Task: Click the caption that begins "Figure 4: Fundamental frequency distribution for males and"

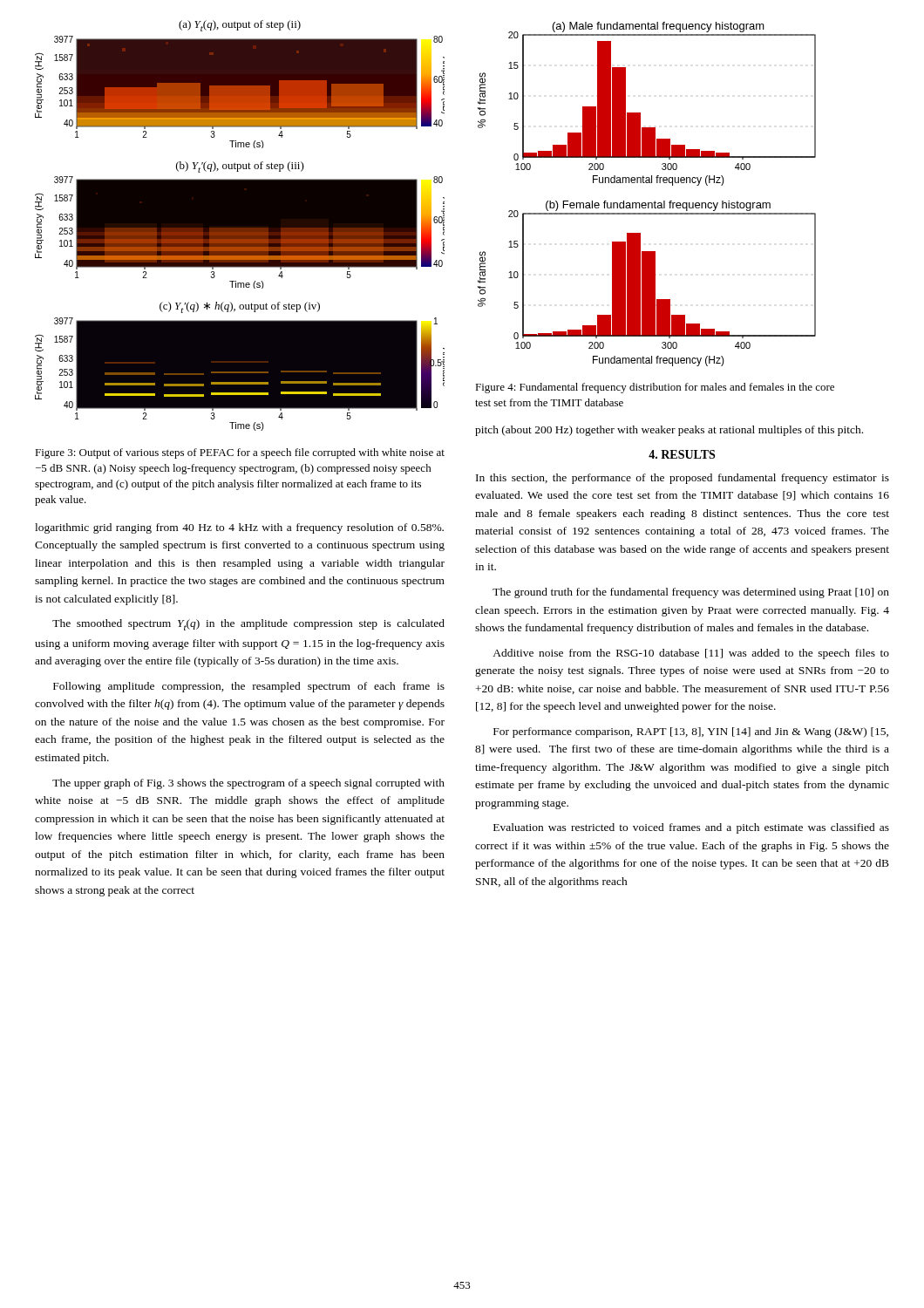Action: point(655,395)
